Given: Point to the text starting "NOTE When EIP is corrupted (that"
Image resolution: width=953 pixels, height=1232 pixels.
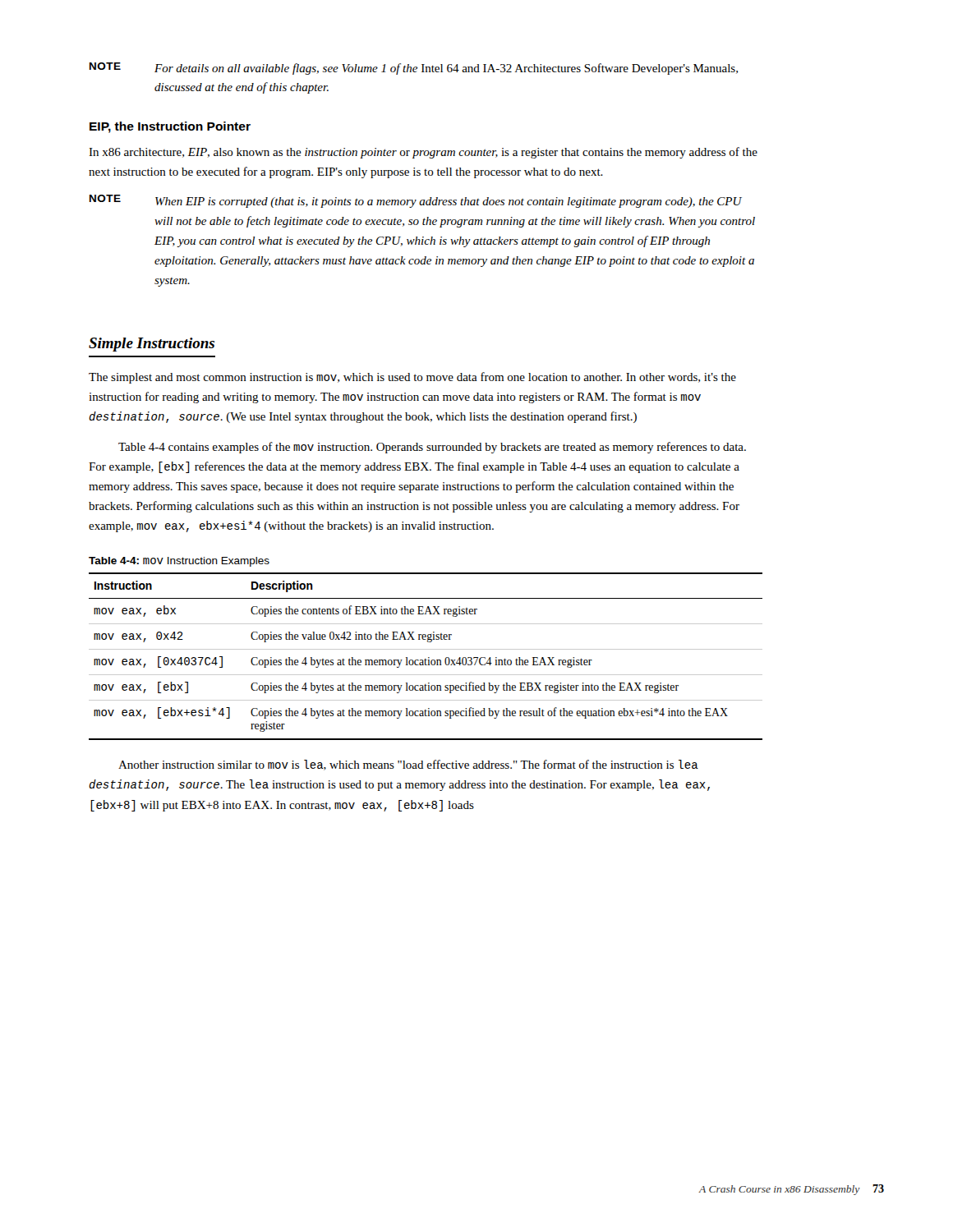Looking at the screenshot, I should tap(426, 240).
